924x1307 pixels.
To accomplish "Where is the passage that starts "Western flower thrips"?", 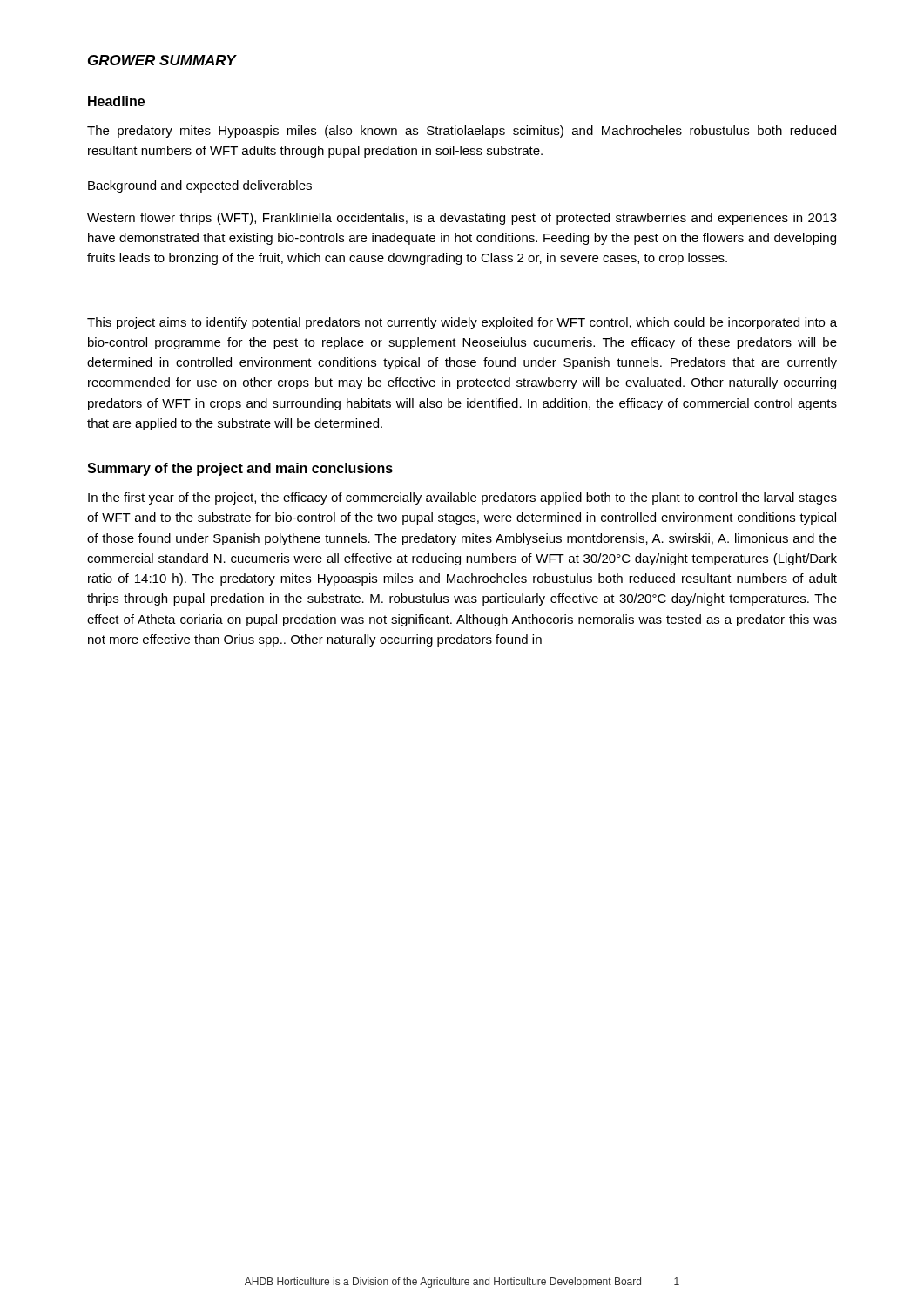I will click(462, 237).
